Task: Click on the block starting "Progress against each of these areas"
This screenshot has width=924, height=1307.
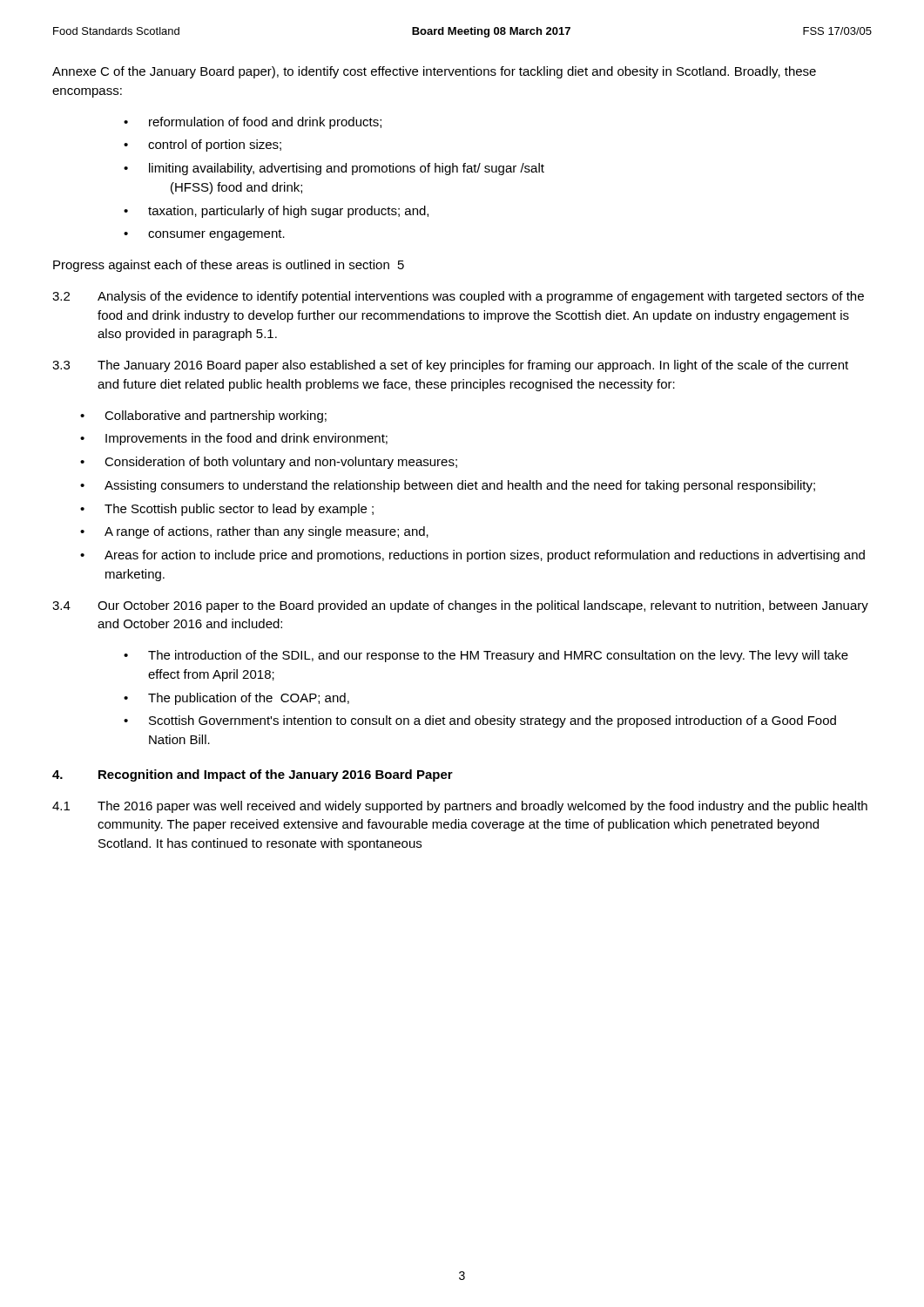Action: tap(228, 264)
